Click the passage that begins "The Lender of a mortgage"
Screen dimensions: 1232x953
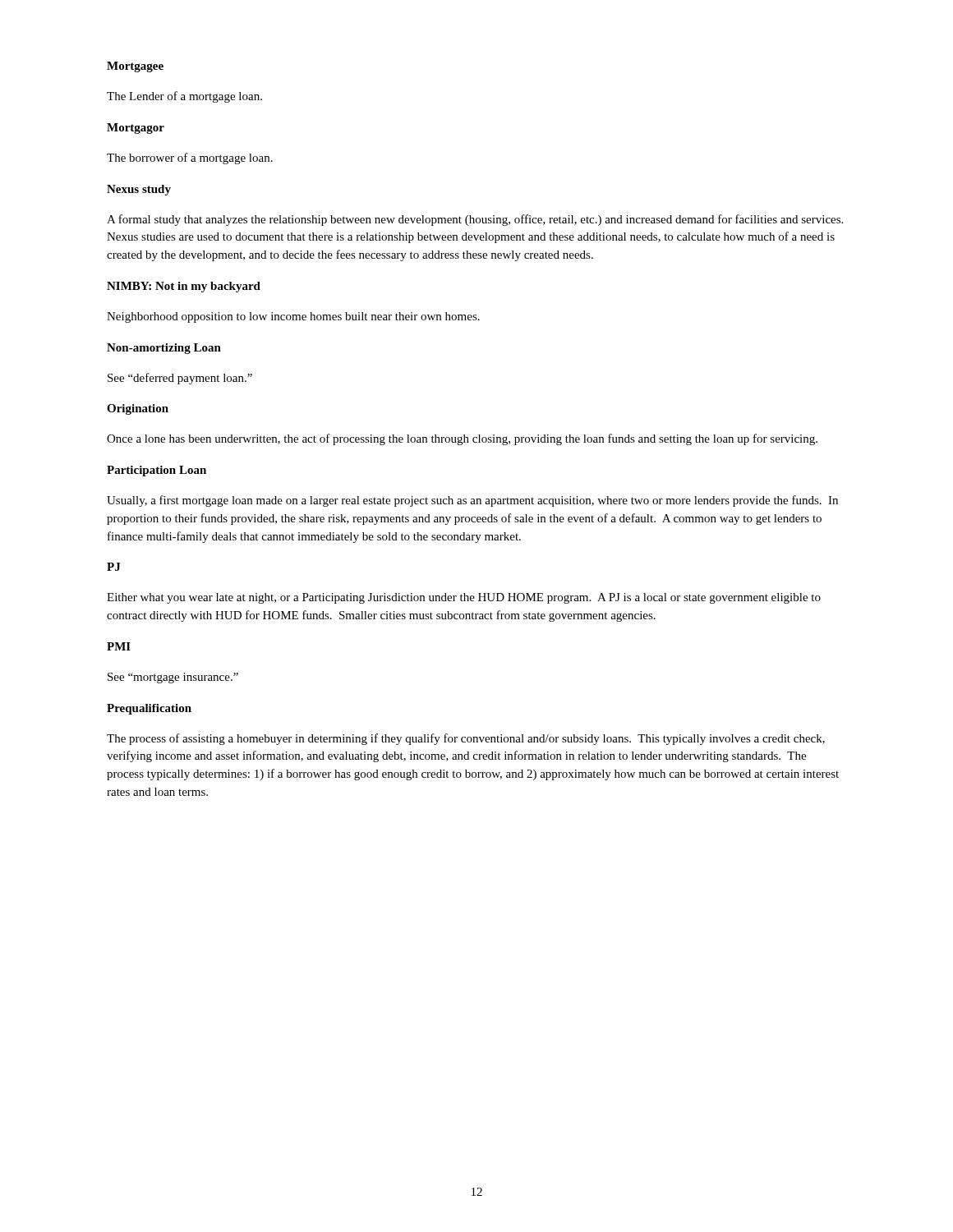pyautogui.click(x=185, y=96)
